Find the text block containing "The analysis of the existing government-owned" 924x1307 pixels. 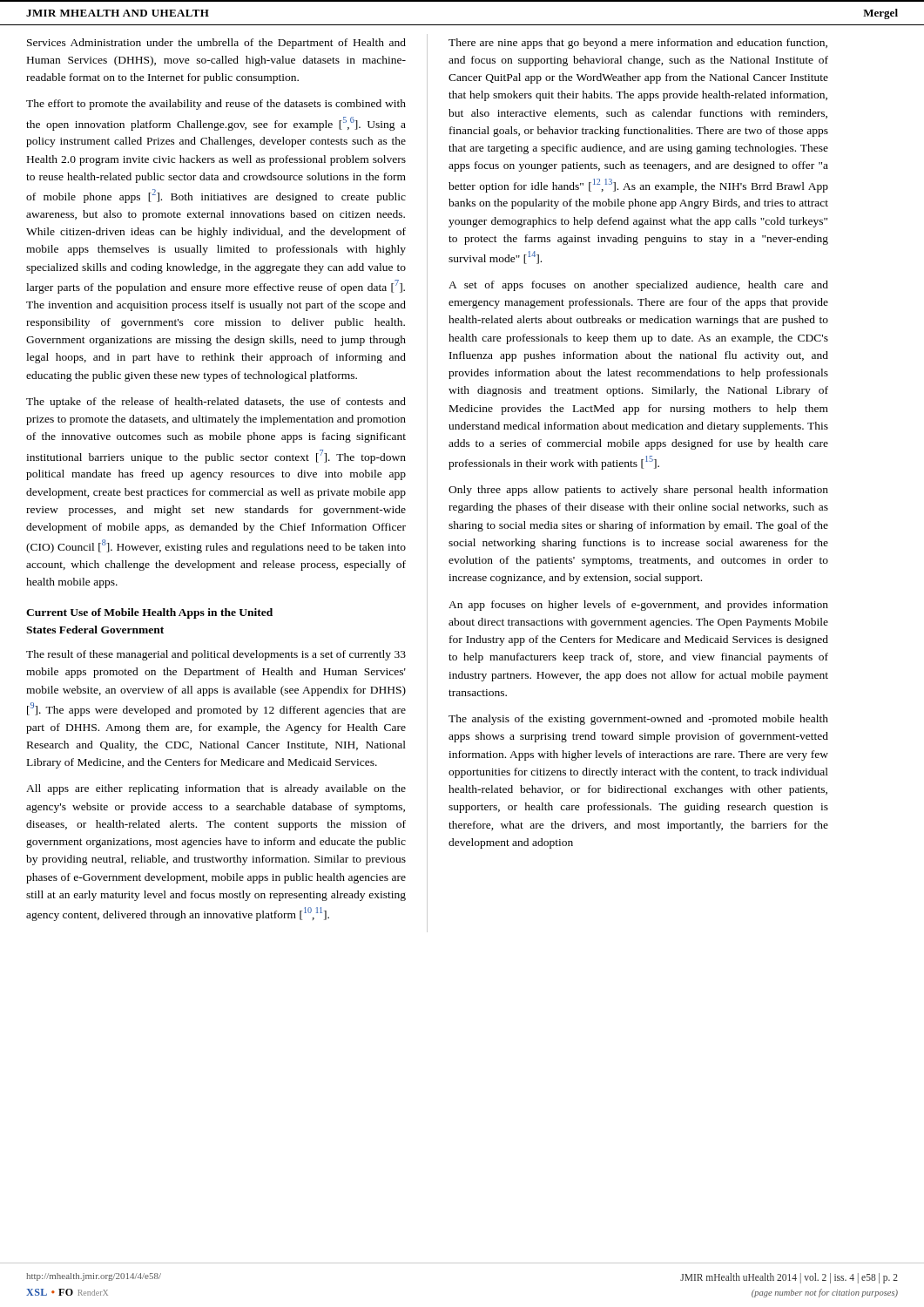click(638, 781)
